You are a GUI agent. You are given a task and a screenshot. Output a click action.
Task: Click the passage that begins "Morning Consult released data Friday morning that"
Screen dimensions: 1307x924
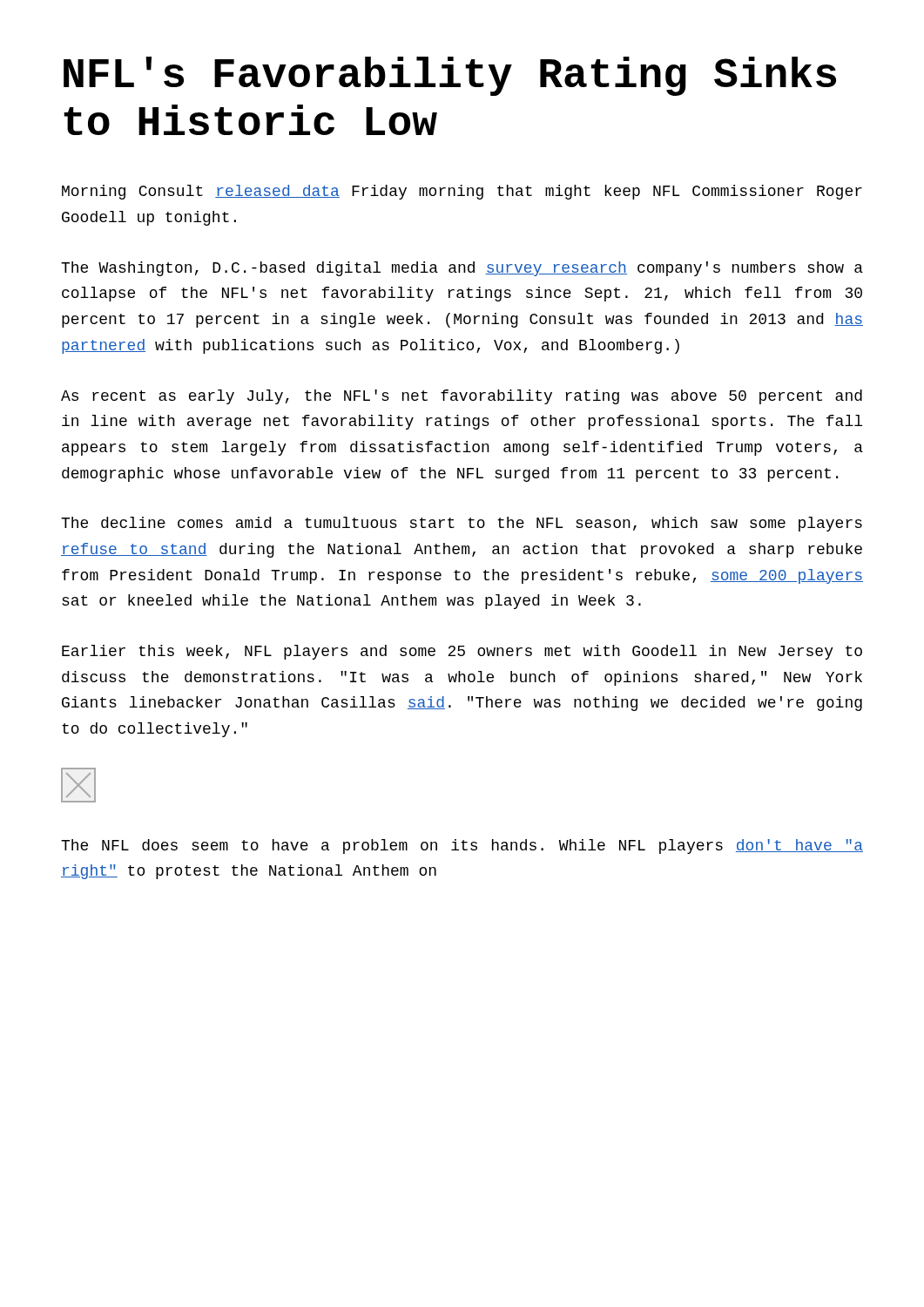pyautogui.click(x=462, y=205)
